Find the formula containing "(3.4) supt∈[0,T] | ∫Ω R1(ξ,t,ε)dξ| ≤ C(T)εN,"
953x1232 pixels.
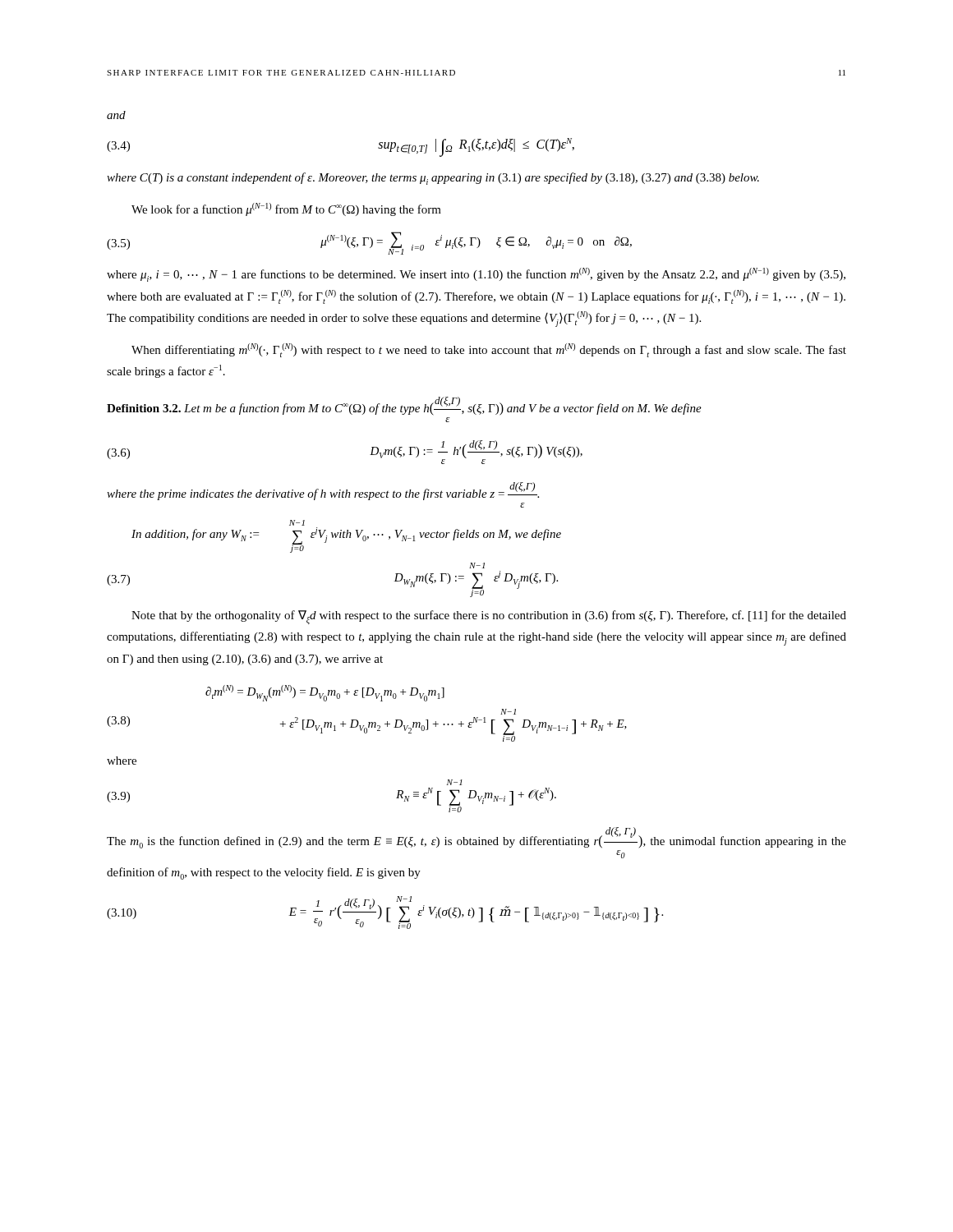[x=111, y=148]
